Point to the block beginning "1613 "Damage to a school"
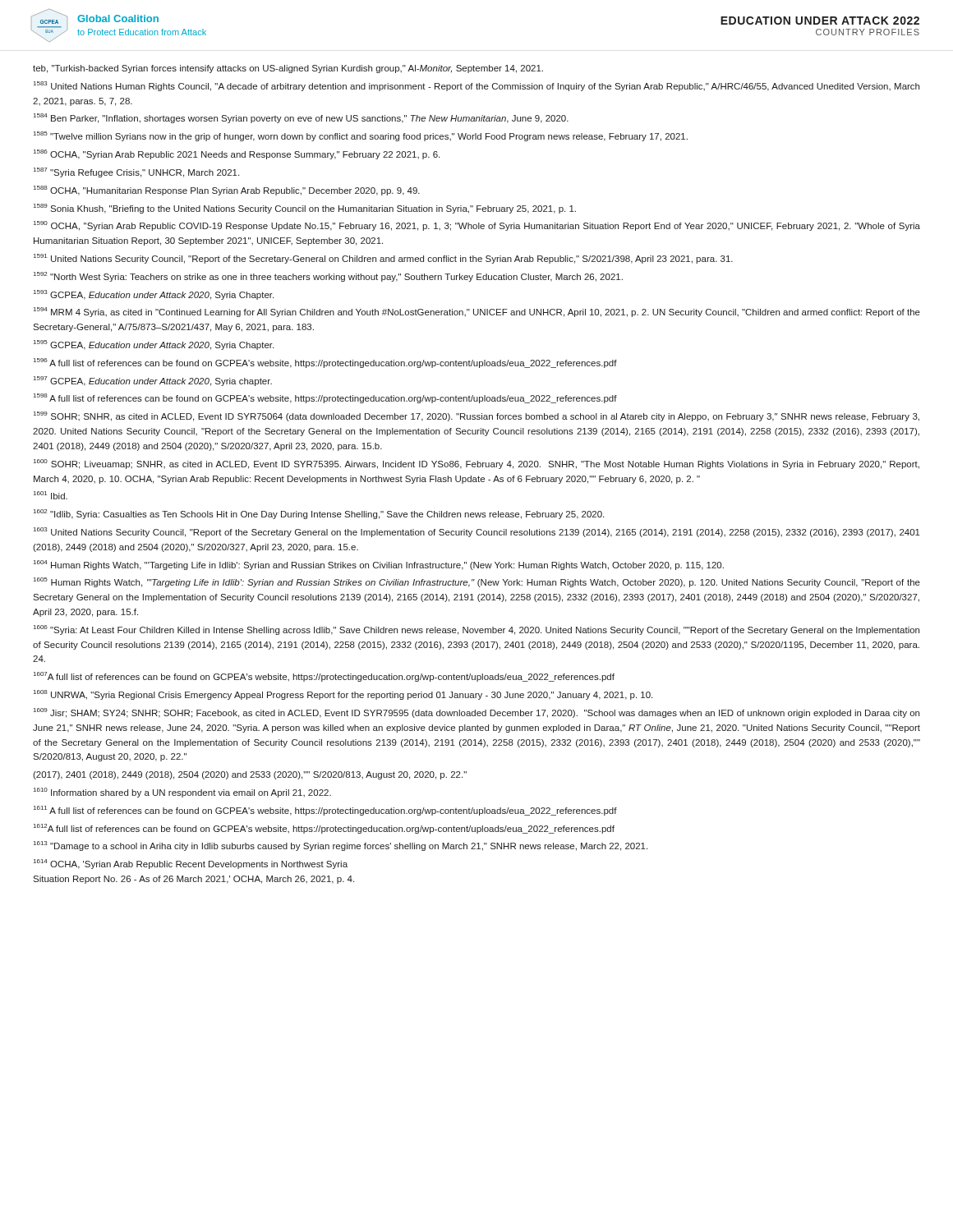 coord(341,846)
